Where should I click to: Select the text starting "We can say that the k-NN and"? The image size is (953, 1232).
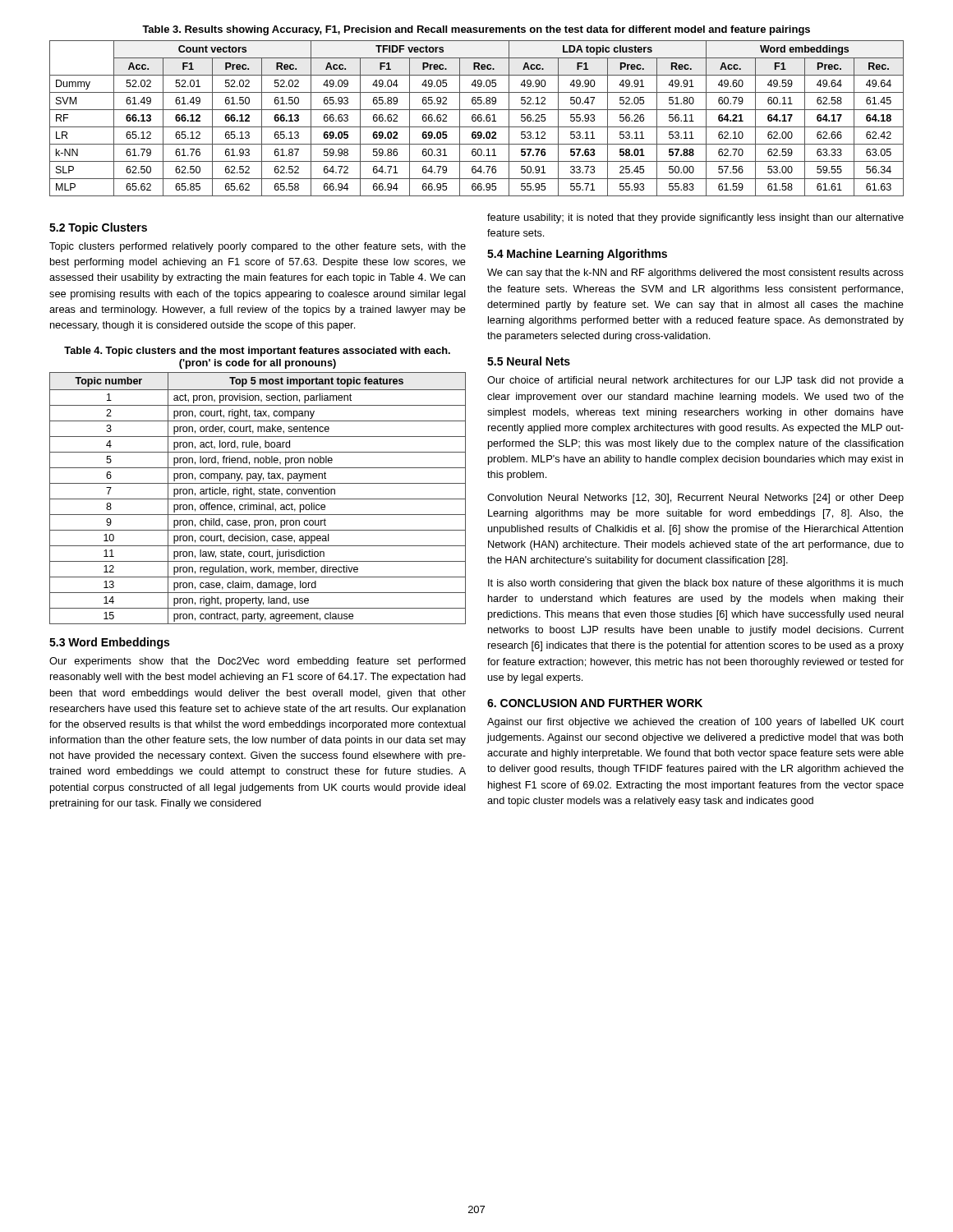point(695,304)
